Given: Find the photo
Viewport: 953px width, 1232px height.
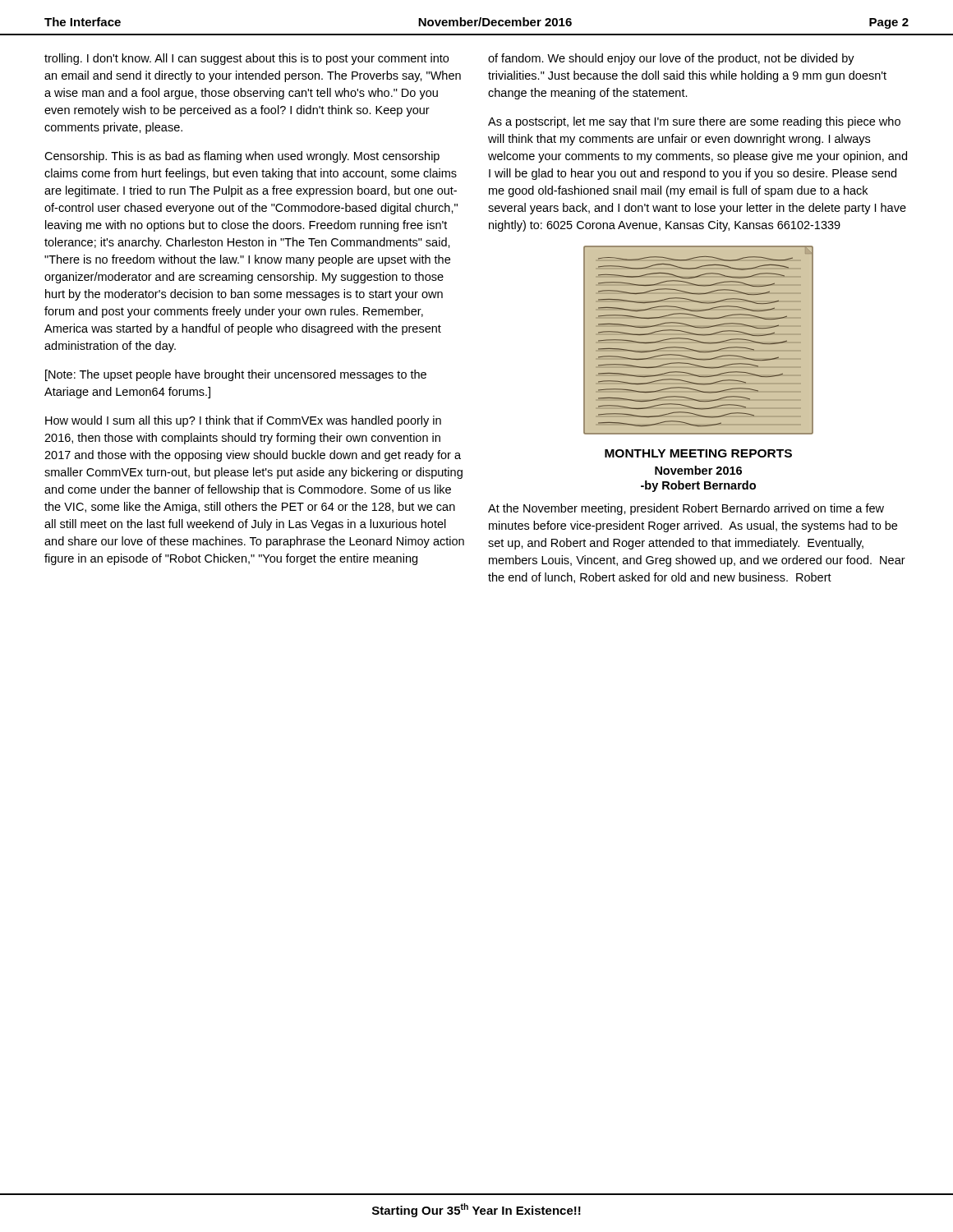Looking at the screenshot, I should [698, 340].
